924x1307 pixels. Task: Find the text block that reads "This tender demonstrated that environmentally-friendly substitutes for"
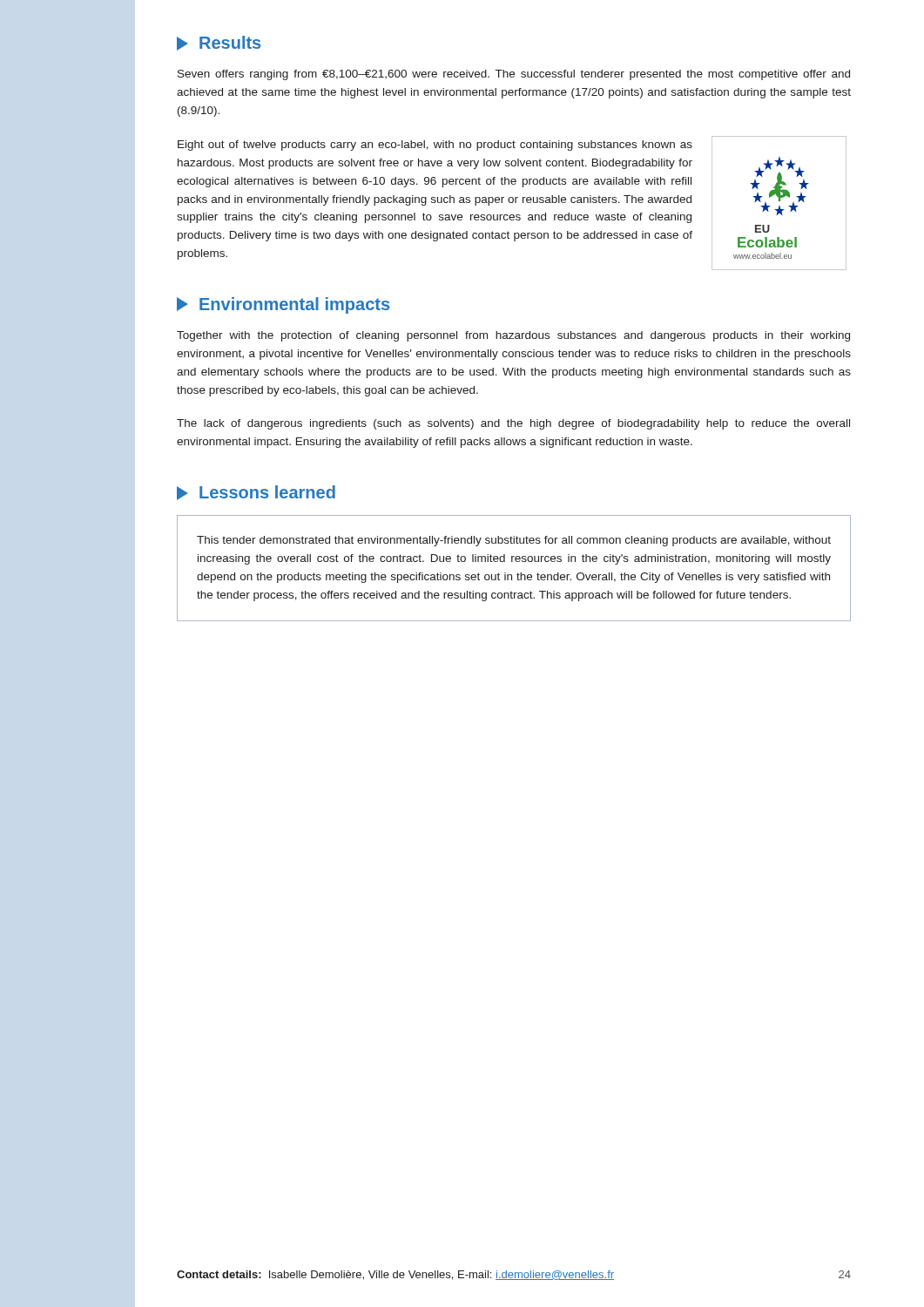[x=514, y=567]
